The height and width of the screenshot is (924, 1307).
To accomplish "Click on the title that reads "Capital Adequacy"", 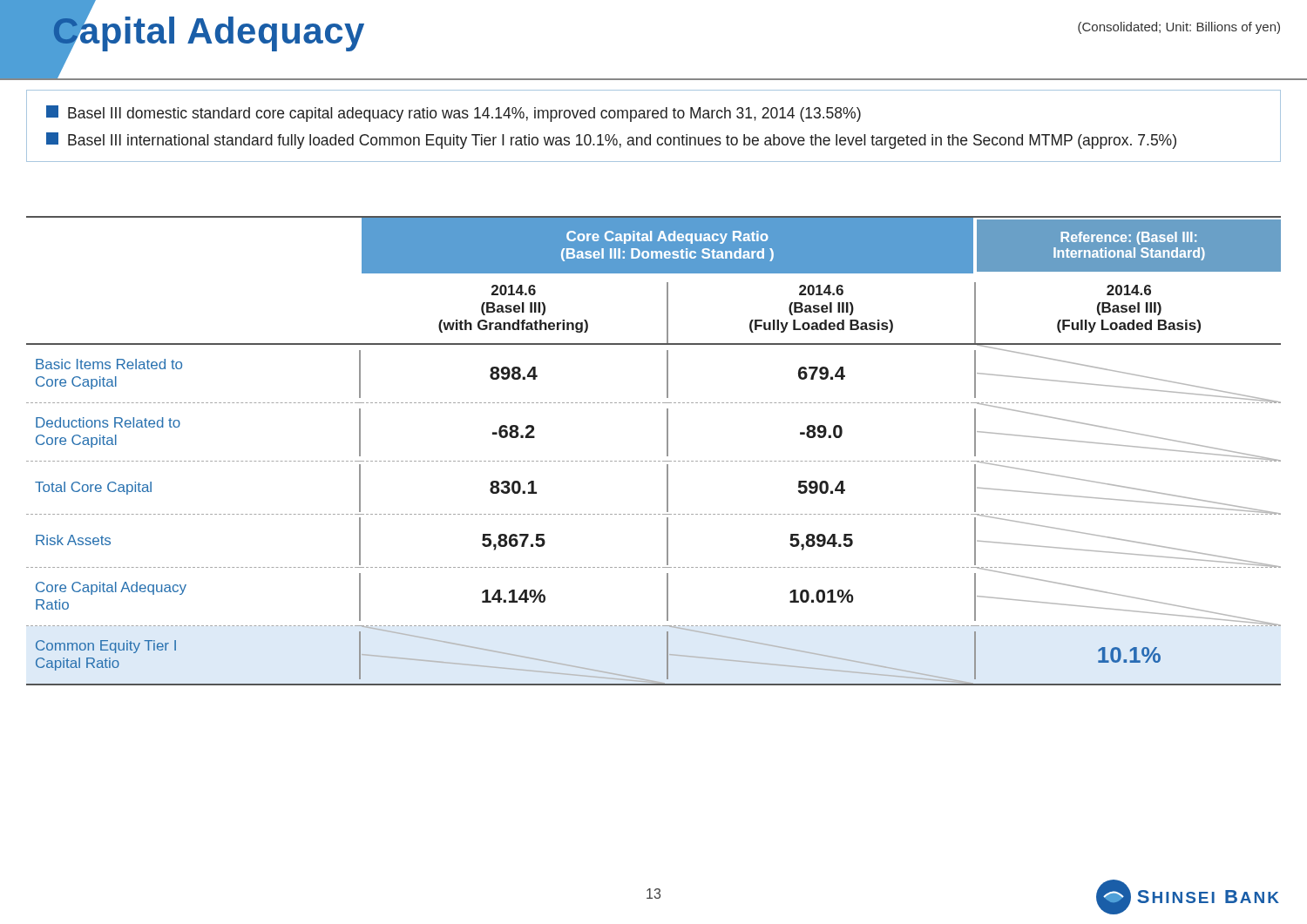I will [x=209, y=31].
